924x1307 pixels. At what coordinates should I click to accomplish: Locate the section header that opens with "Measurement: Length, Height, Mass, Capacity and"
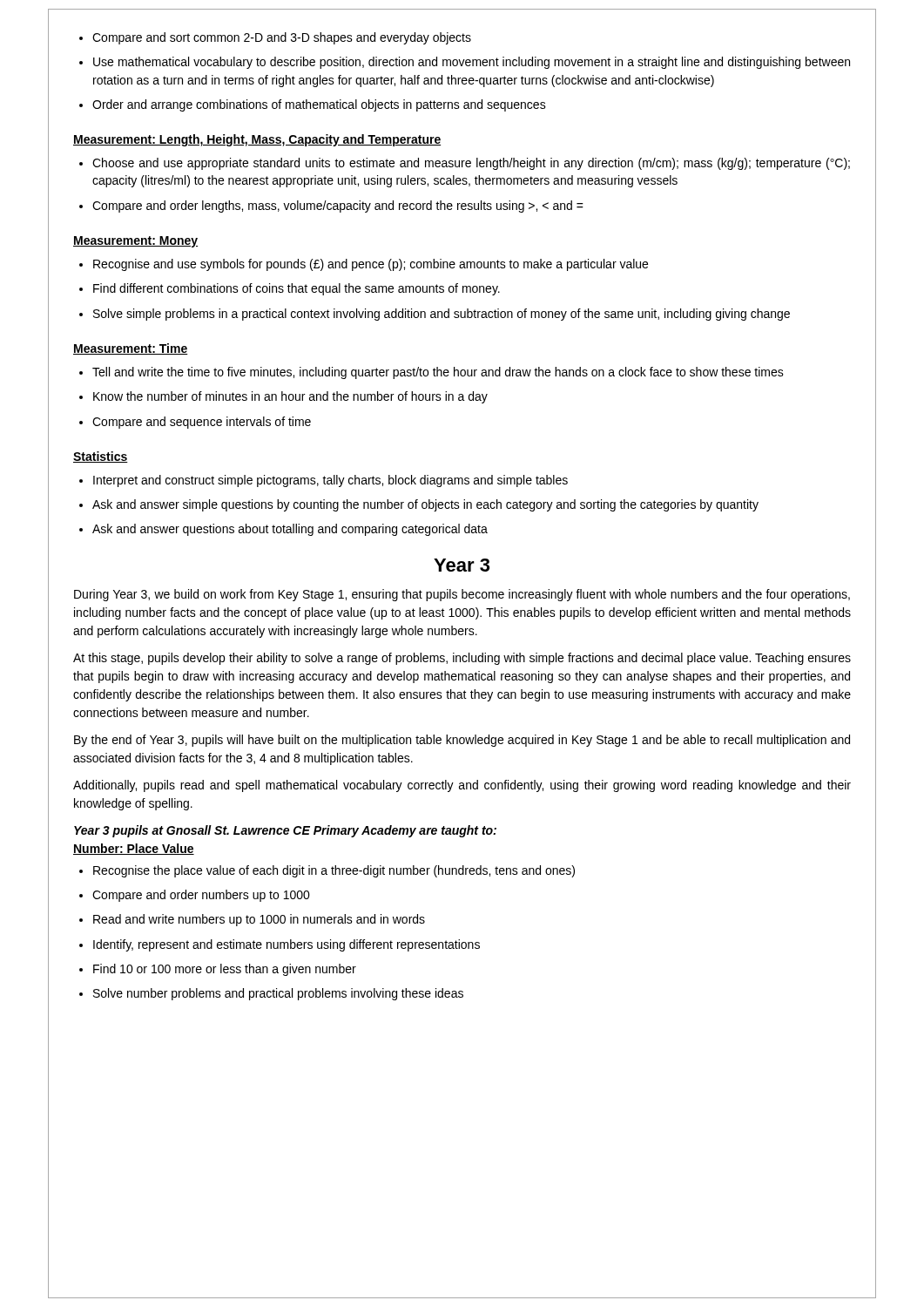(257, 140)
